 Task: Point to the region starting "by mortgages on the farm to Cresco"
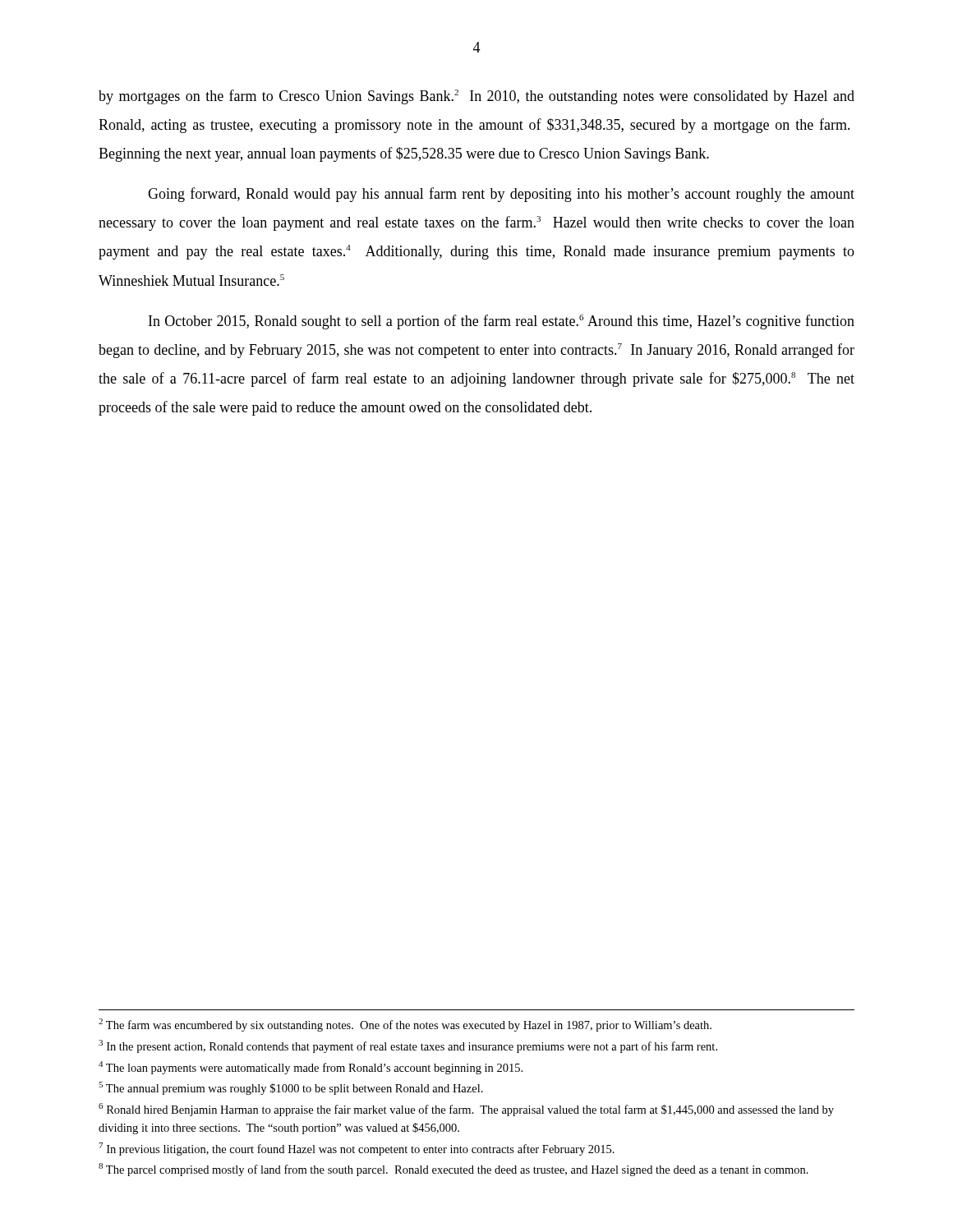point(476,125)
